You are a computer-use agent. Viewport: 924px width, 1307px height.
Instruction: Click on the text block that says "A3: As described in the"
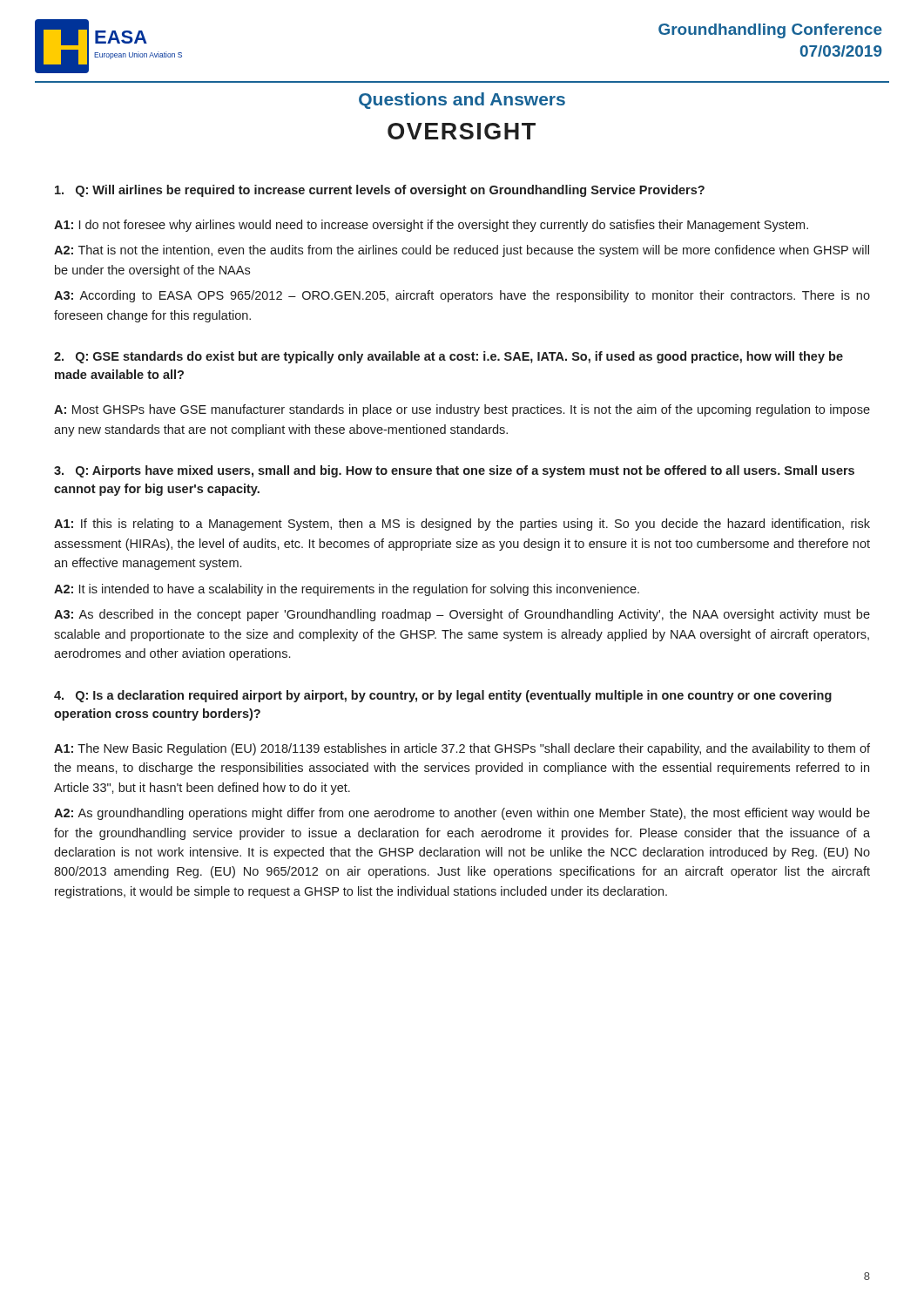click(462, 634)
